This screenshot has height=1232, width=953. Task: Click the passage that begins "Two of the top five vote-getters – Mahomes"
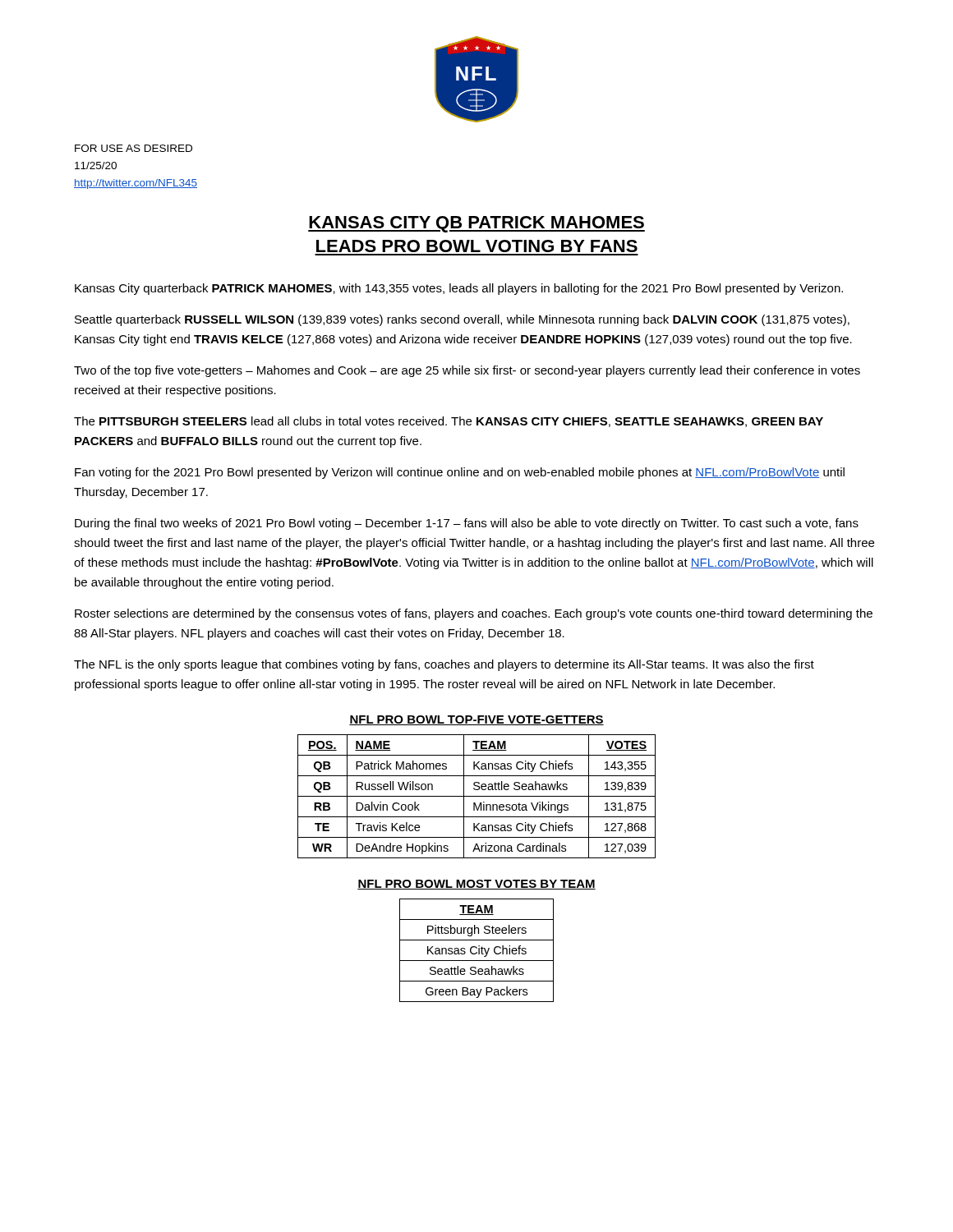(467, 380)
